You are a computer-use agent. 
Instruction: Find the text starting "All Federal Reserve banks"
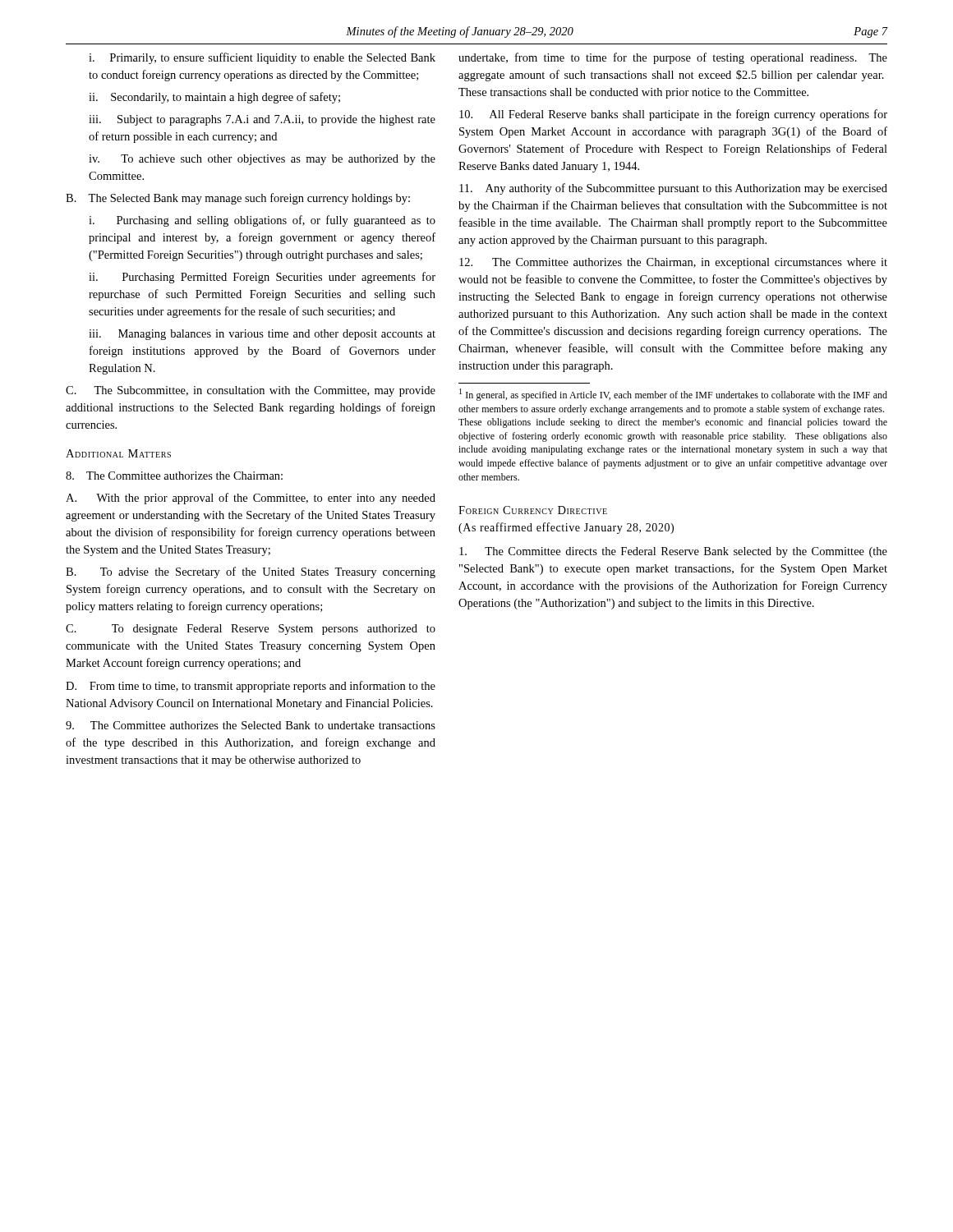673,140
